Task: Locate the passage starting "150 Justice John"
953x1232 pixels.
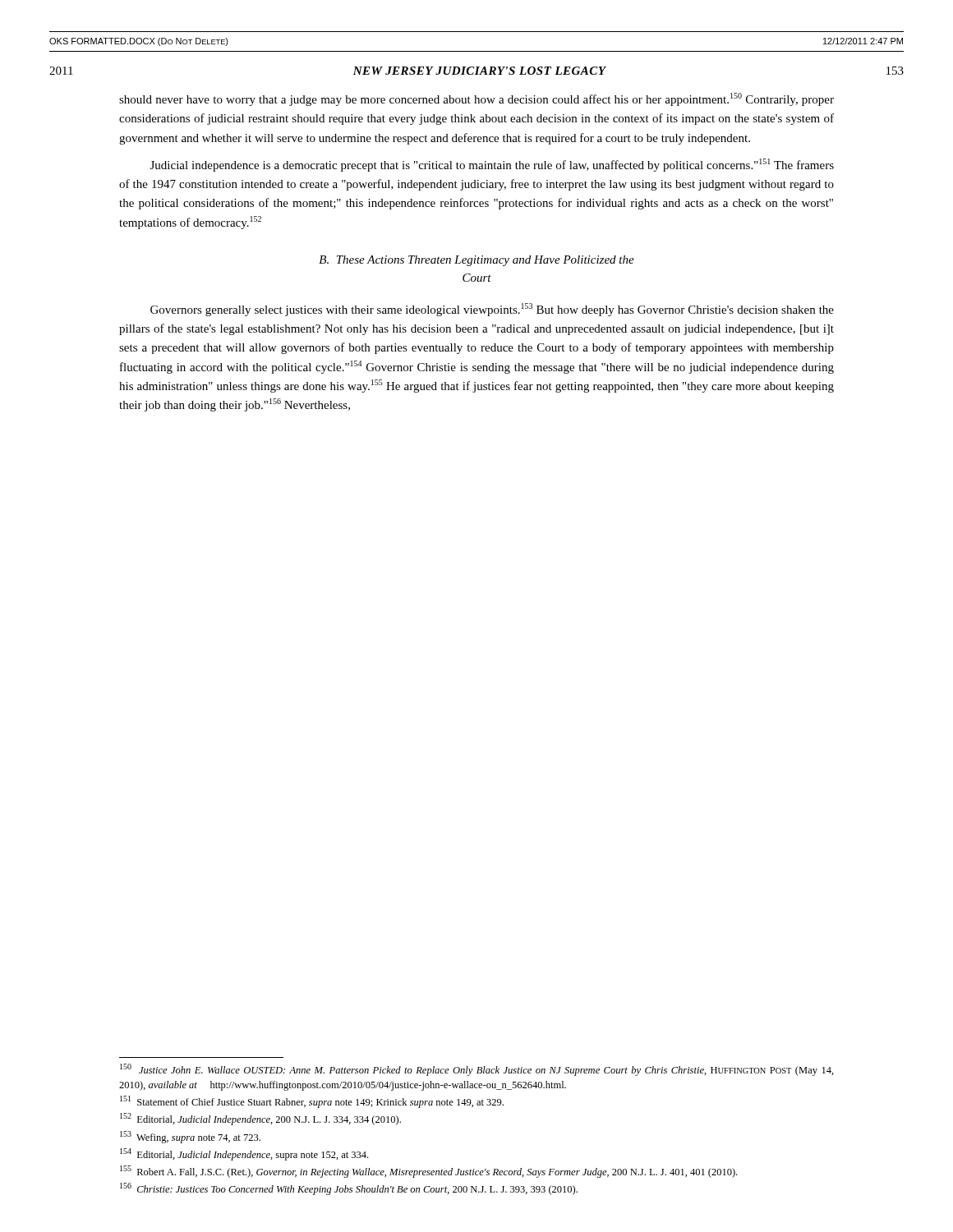Action: pos(476,1077)
